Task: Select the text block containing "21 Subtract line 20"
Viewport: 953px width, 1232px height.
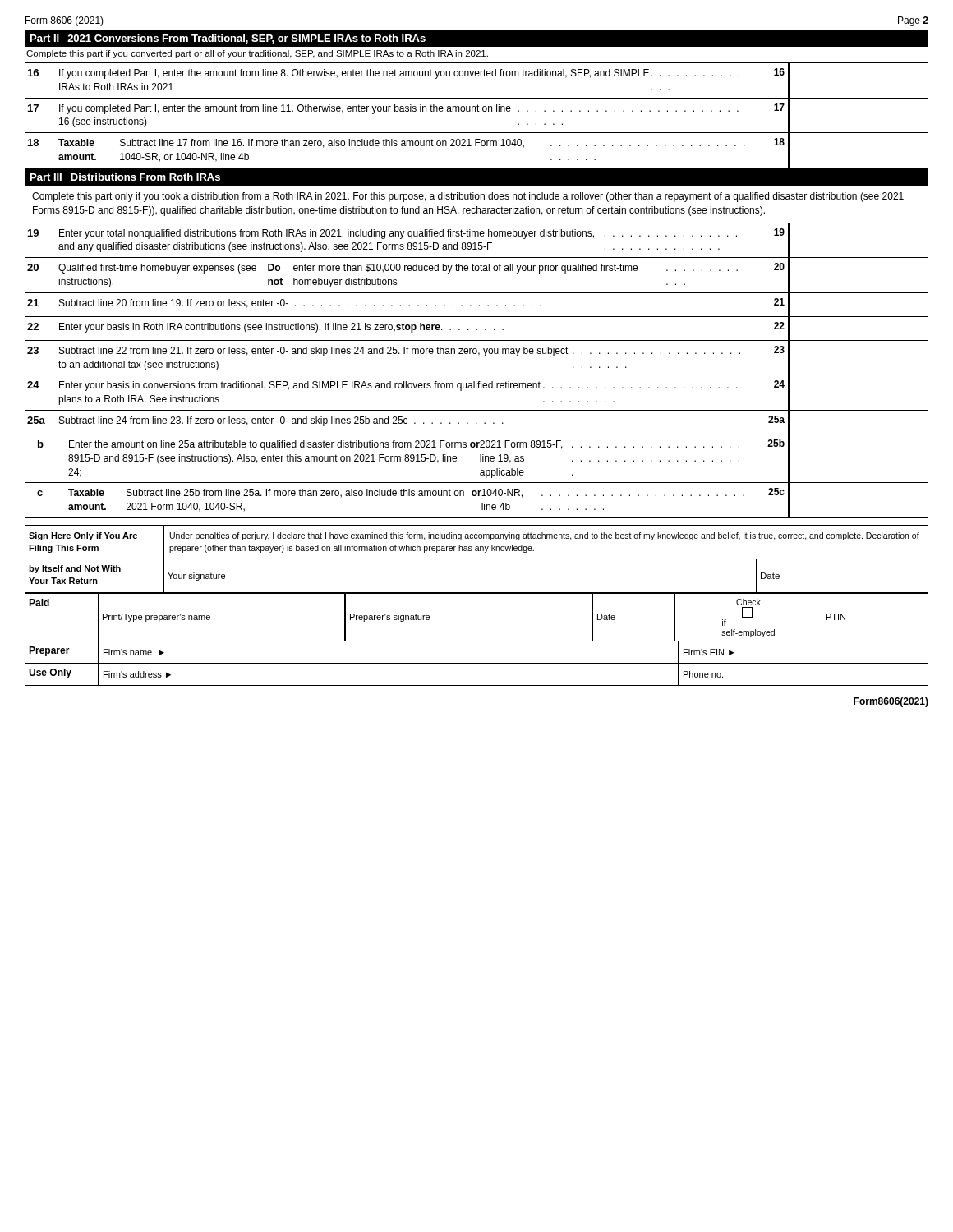Action: 476,304
